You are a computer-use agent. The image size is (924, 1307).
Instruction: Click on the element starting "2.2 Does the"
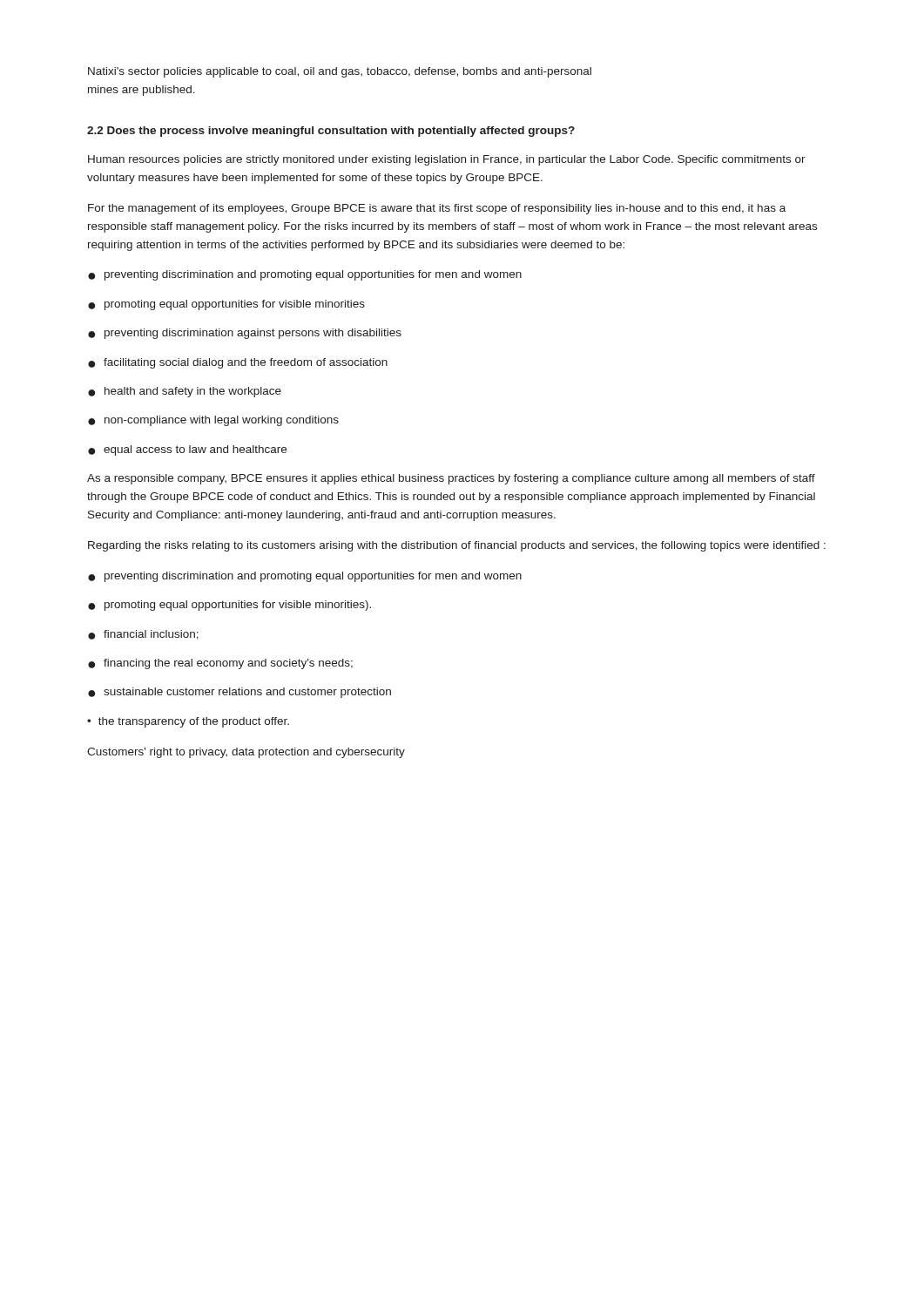(x=331, y=130)
